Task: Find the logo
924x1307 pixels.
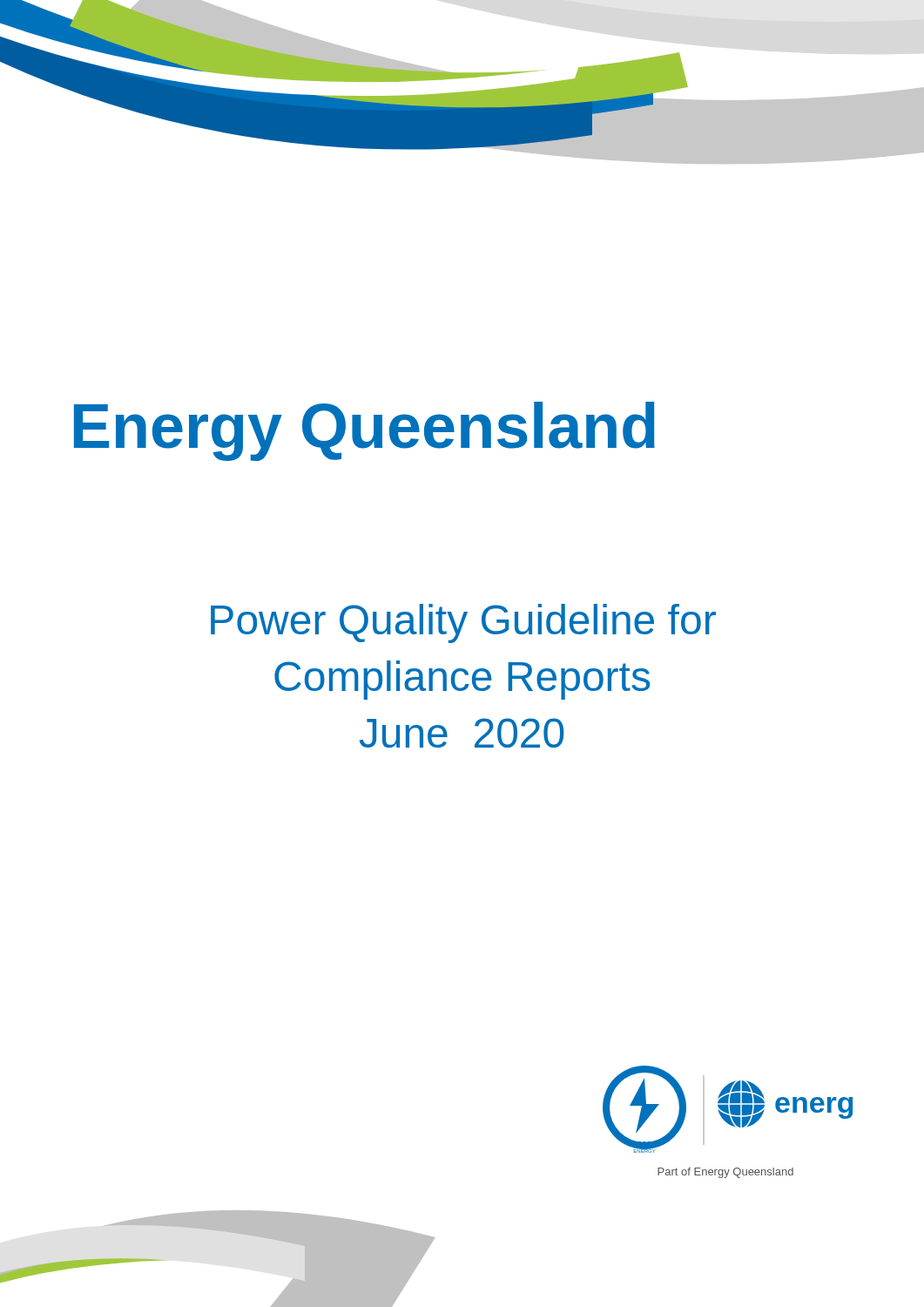Action: (x=725, y=1120)
